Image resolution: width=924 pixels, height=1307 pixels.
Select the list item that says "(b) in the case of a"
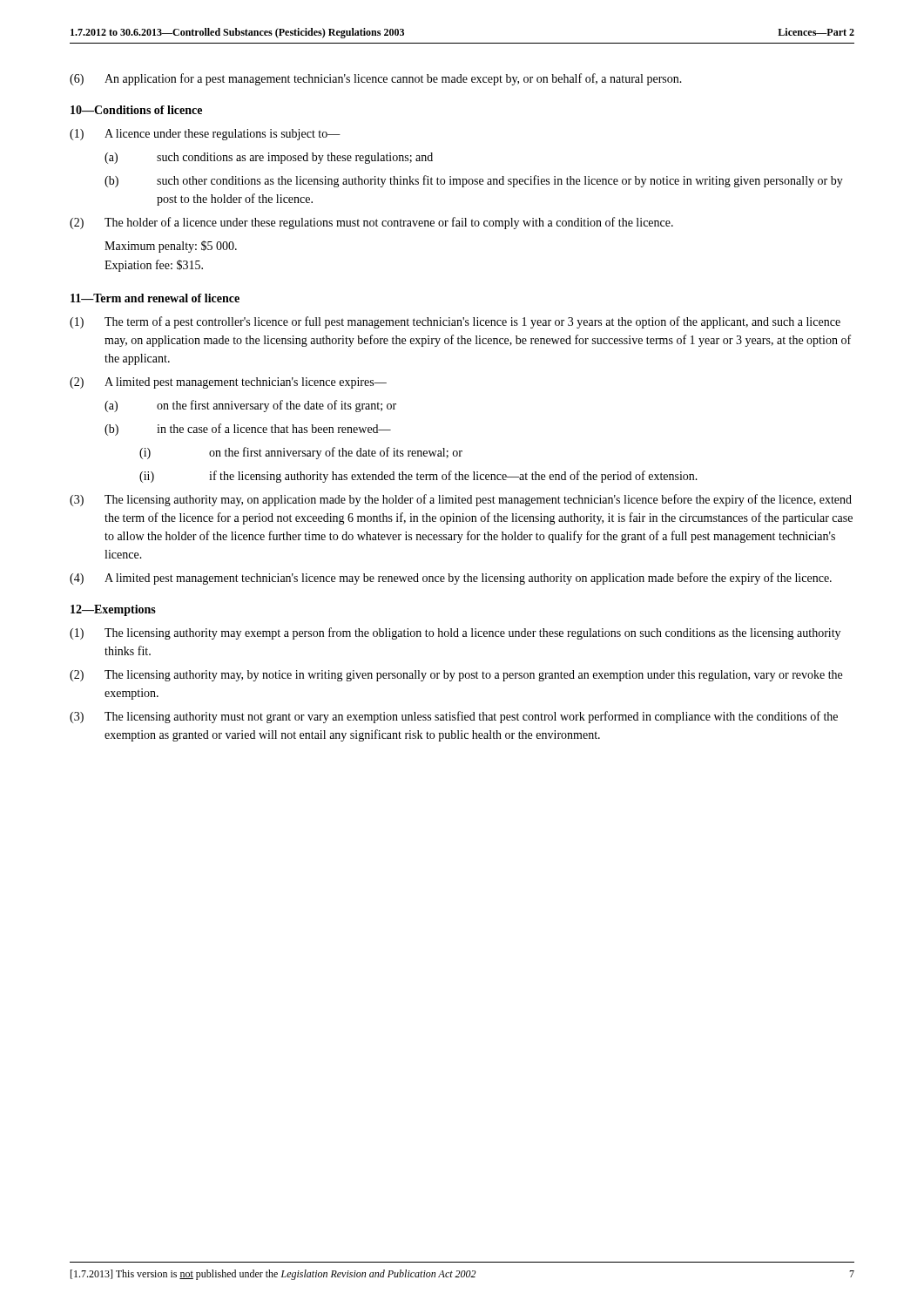248,430
